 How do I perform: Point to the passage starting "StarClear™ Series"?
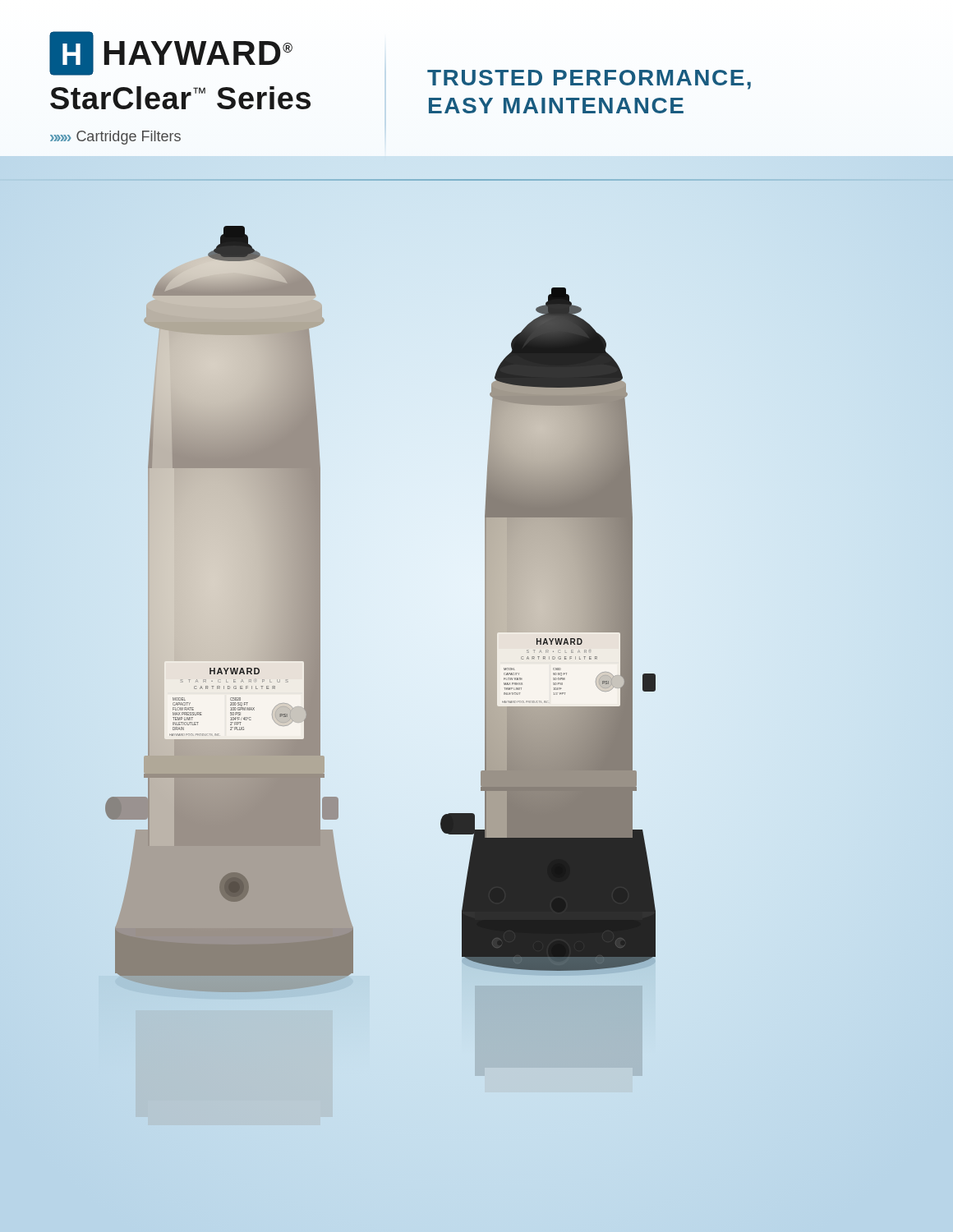click(x=181, y=99)
